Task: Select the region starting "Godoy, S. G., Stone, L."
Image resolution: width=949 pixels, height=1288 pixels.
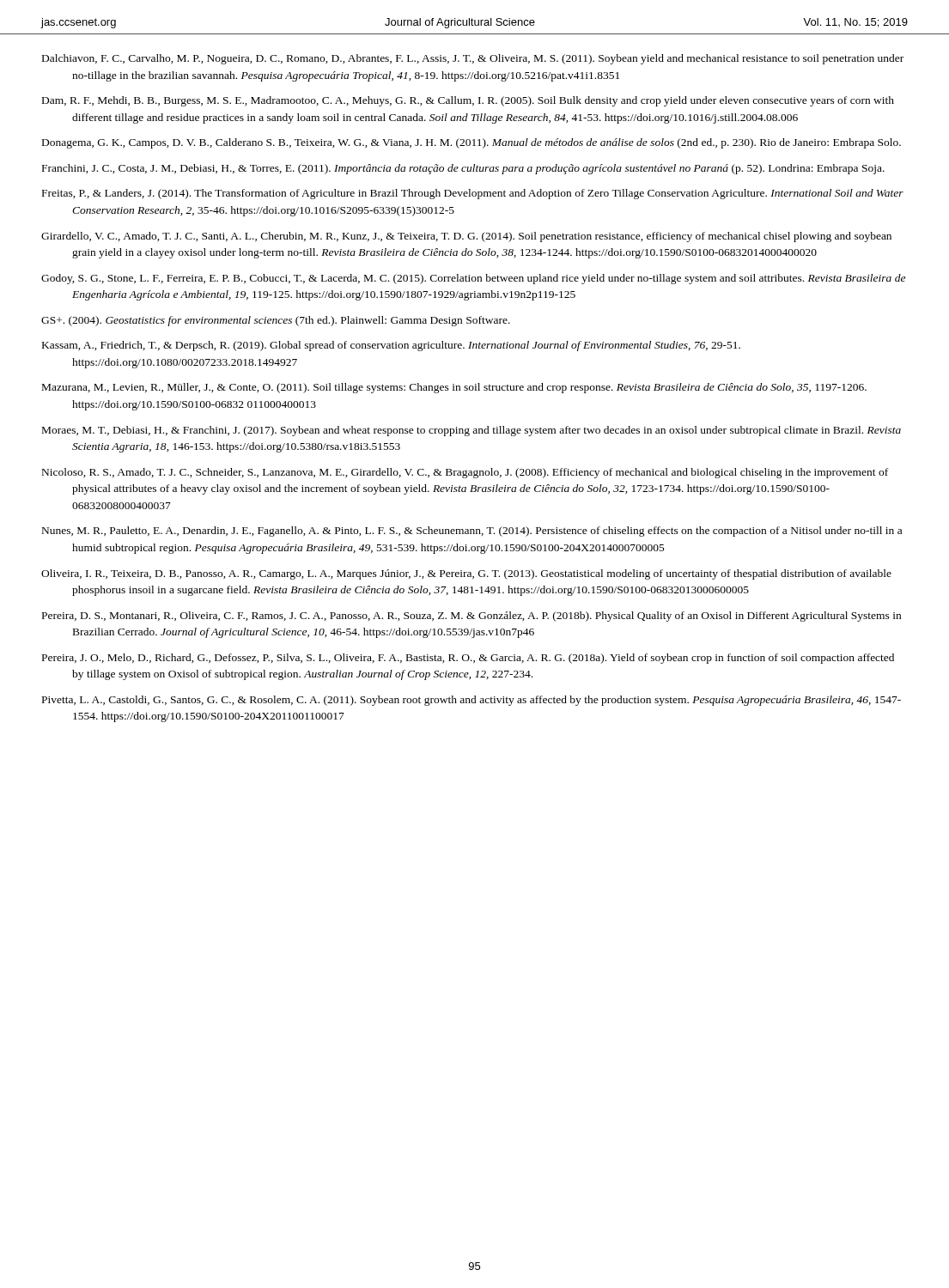Action: point(473,286)
